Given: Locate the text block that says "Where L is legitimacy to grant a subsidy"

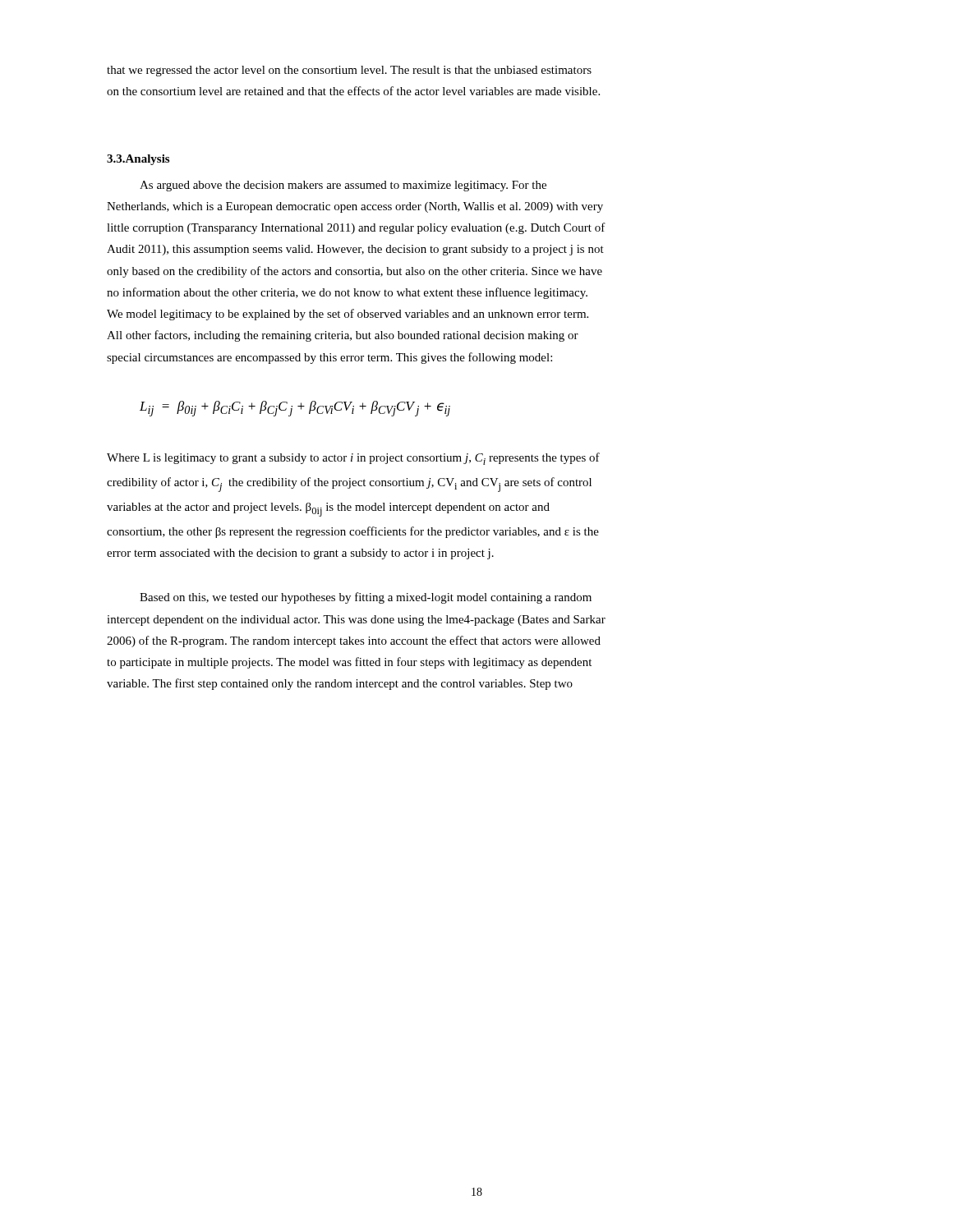Looking at the screenshot, I should [476, 505].
